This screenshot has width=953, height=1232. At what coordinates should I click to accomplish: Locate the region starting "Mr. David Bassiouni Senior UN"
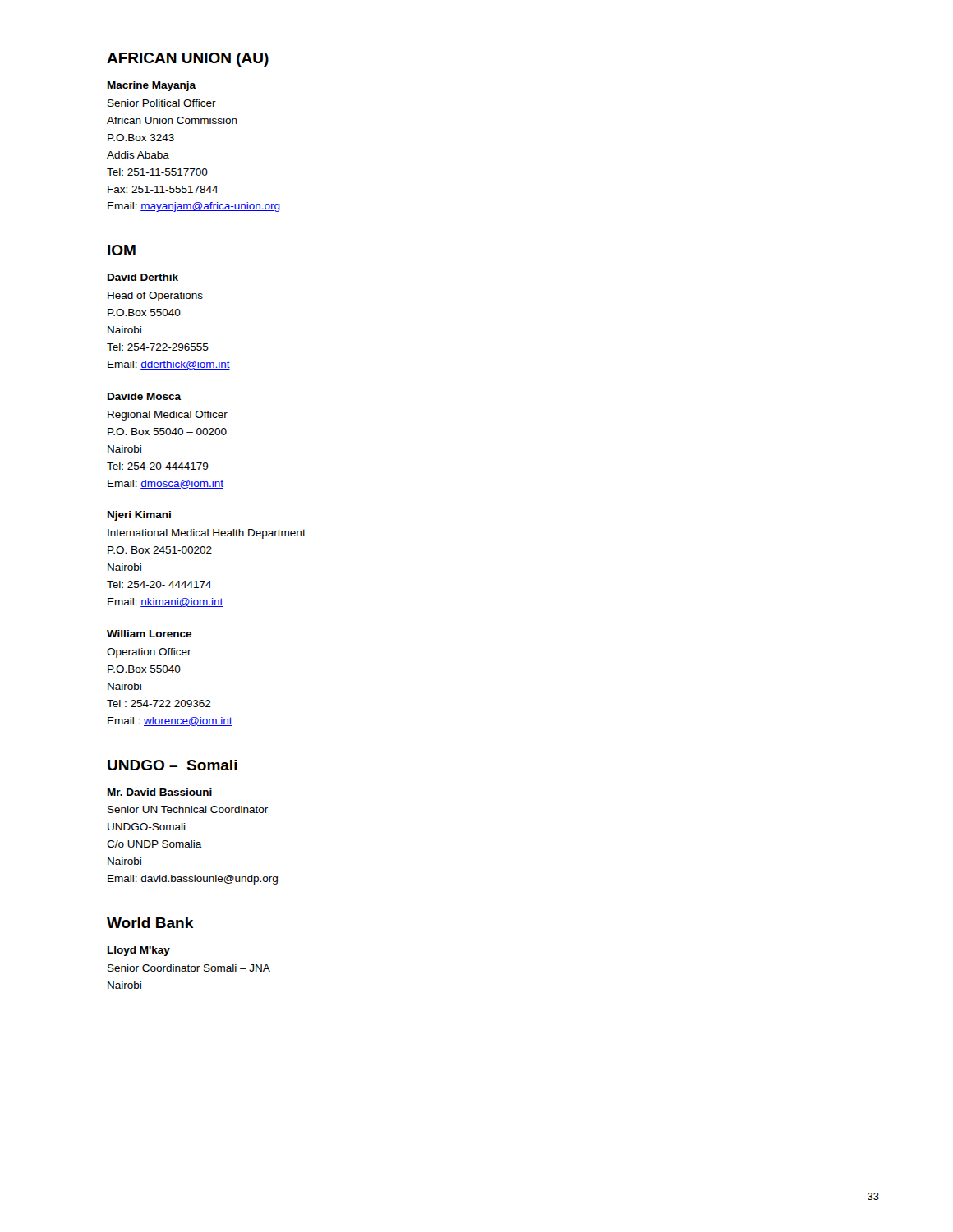coord(160,792)
